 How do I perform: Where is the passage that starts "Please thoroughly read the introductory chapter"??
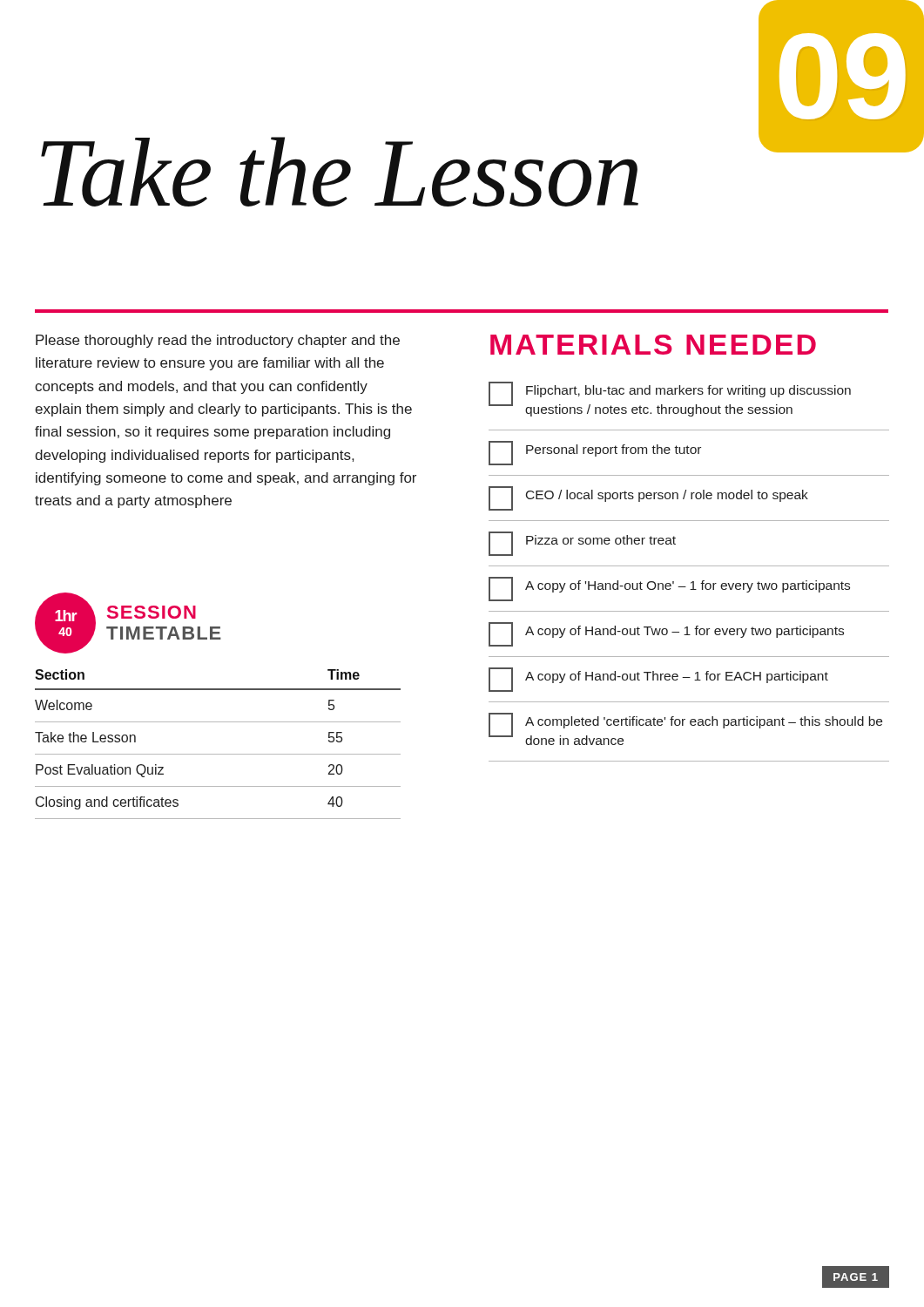pos(226,421)
